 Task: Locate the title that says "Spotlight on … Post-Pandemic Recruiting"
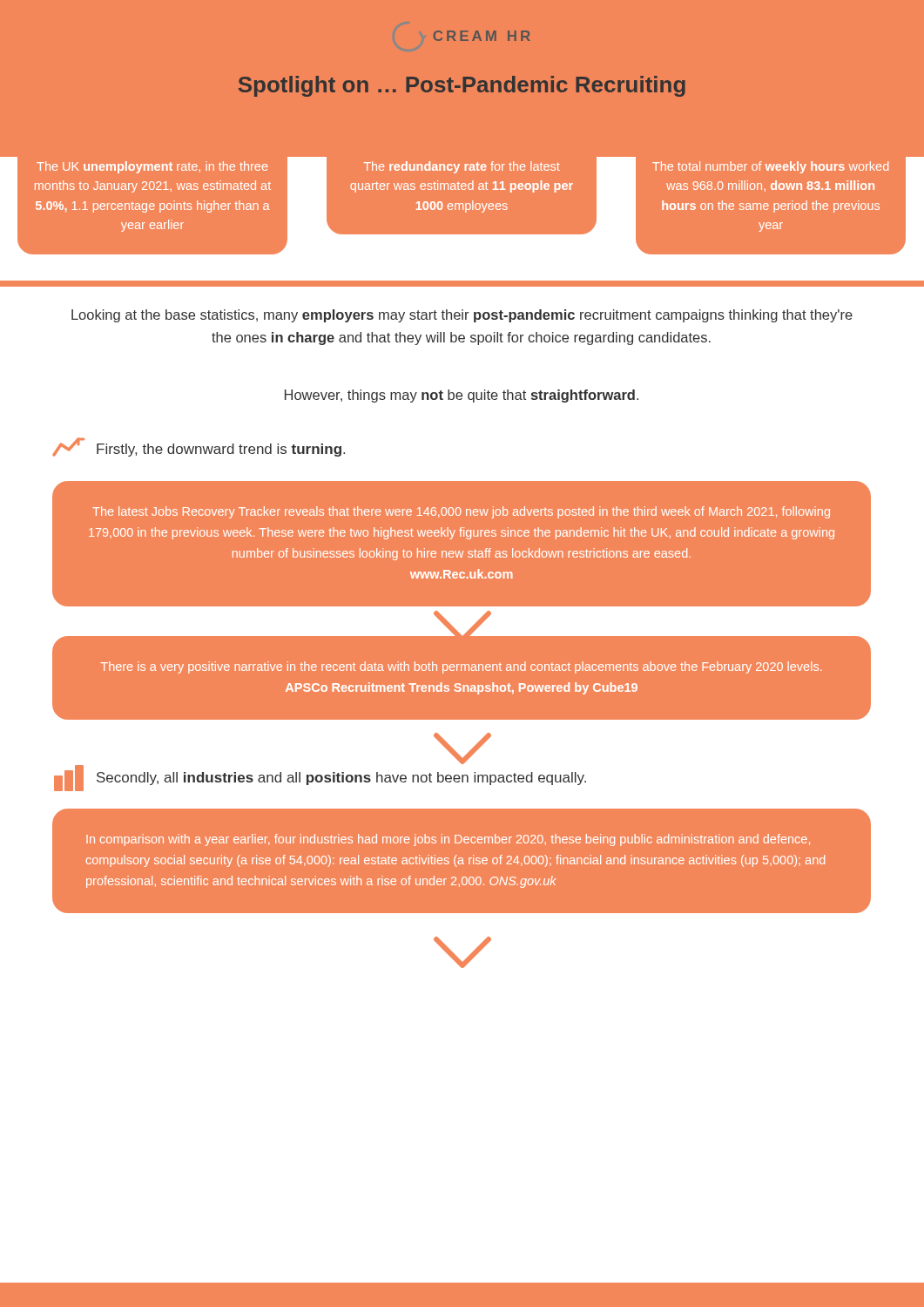click(x=462, y=85)
